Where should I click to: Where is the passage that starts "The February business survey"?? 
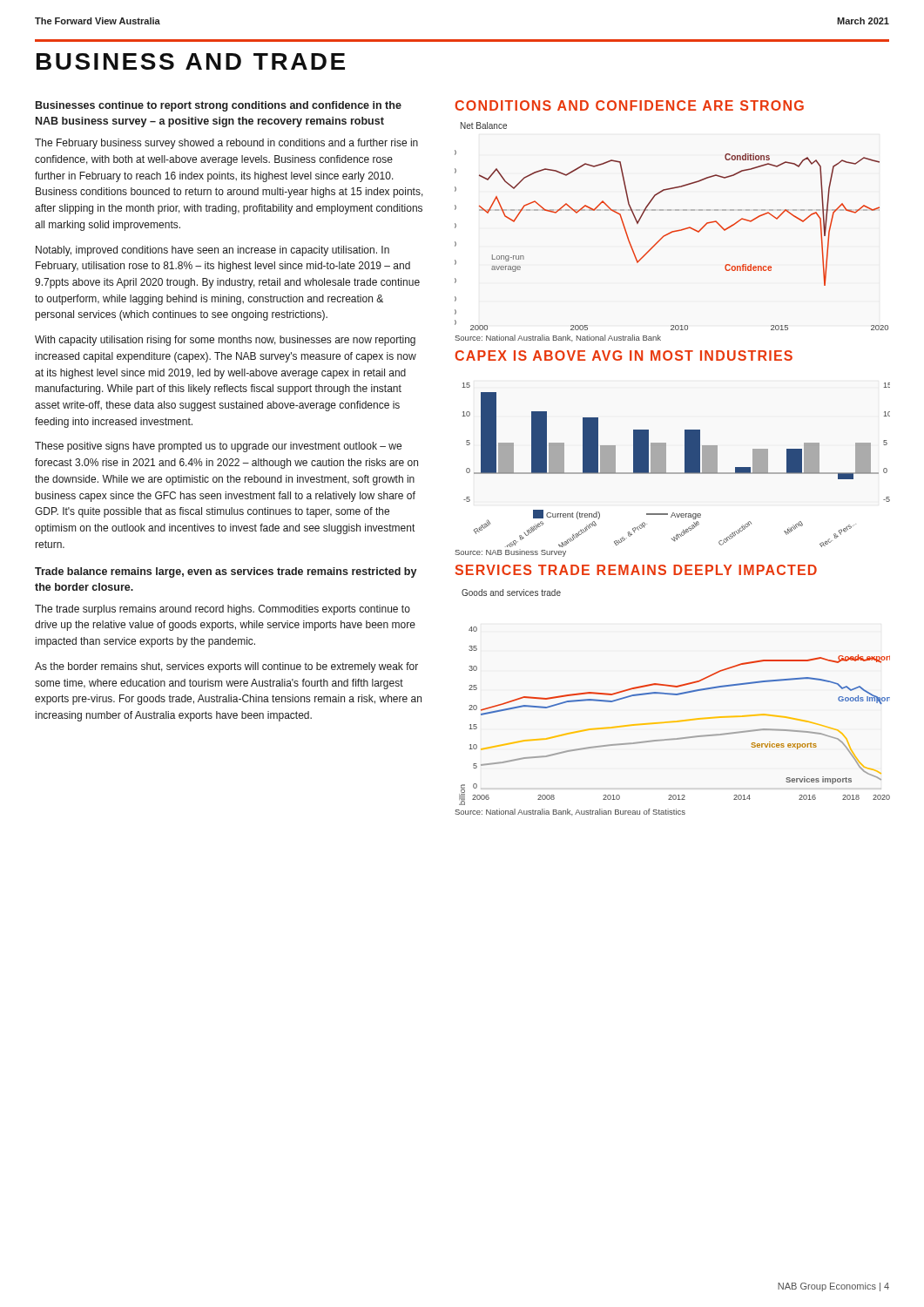229,184
